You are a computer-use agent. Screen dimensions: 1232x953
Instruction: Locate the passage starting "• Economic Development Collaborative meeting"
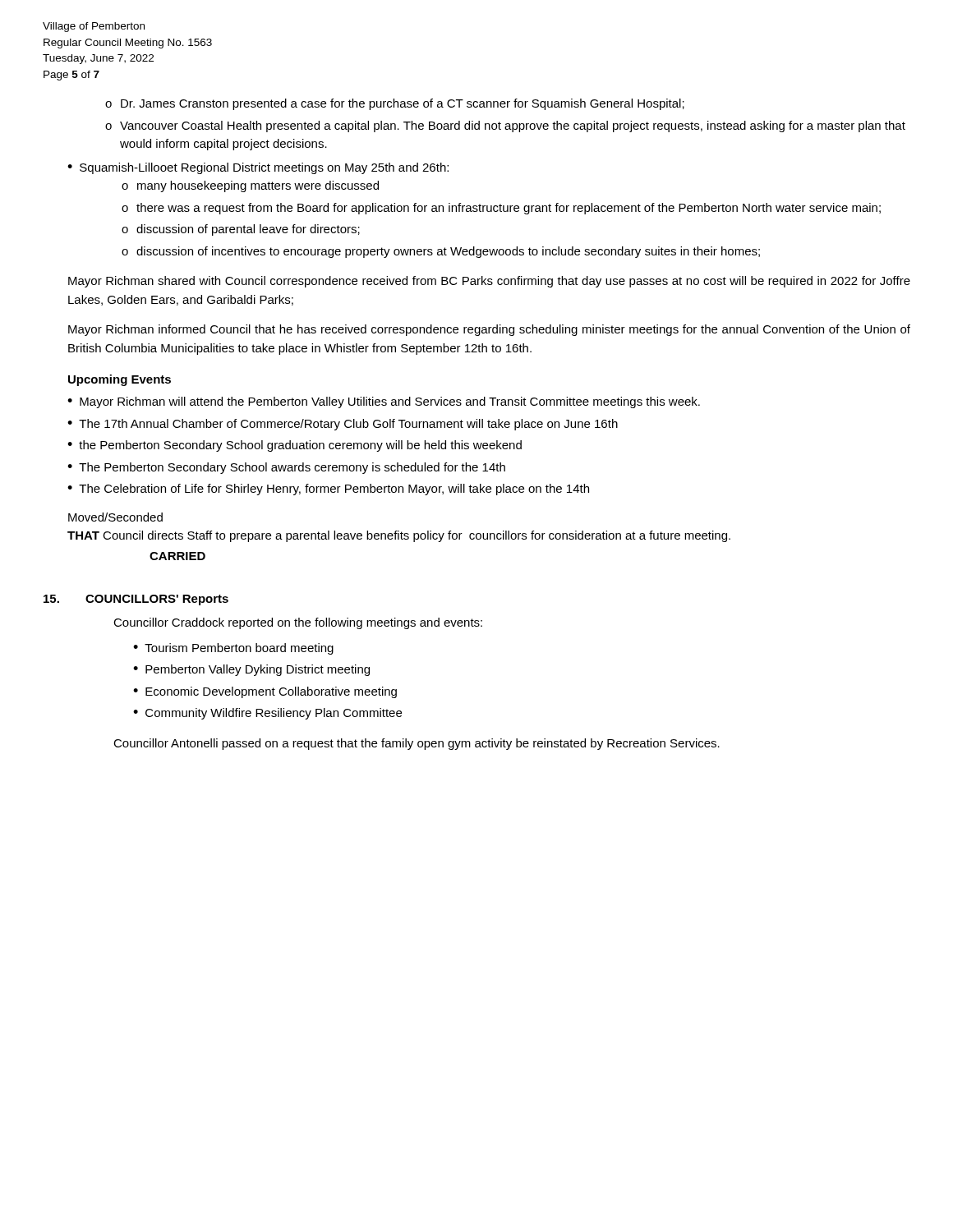point(265,691)
